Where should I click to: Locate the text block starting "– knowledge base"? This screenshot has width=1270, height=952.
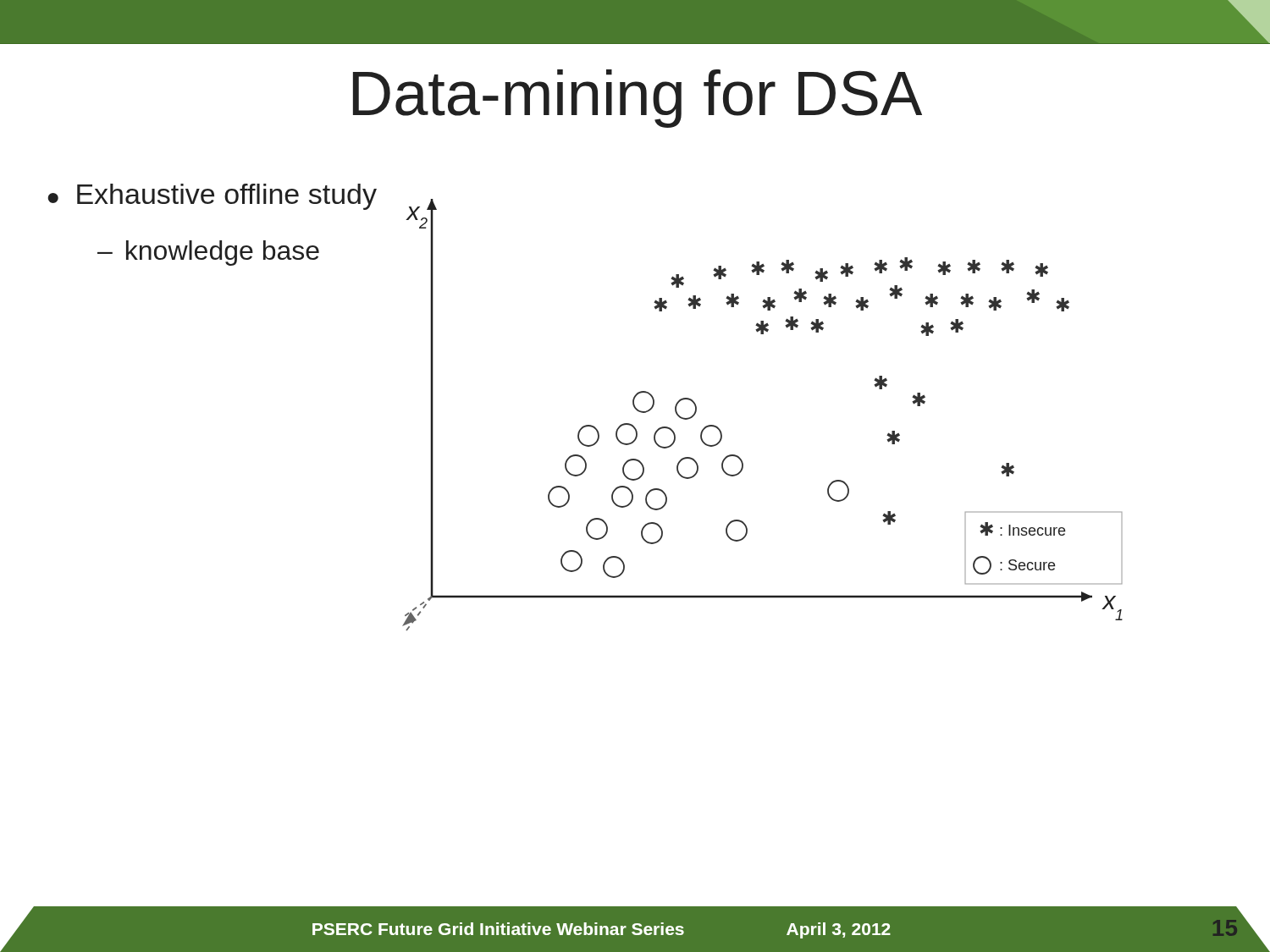pos(209,251)
